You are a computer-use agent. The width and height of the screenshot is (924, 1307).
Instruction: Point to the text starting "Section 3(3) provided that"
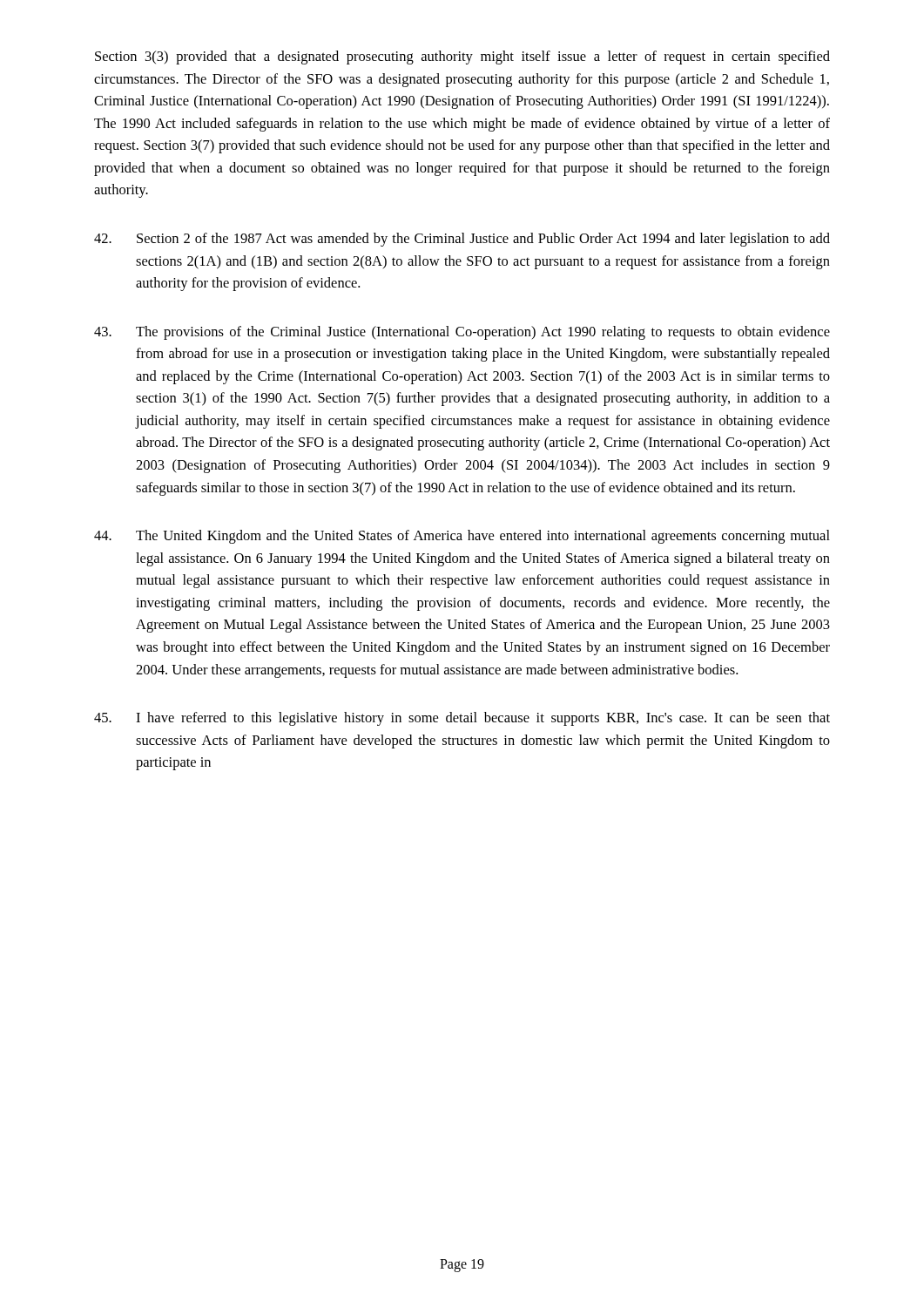pos(462,123)
